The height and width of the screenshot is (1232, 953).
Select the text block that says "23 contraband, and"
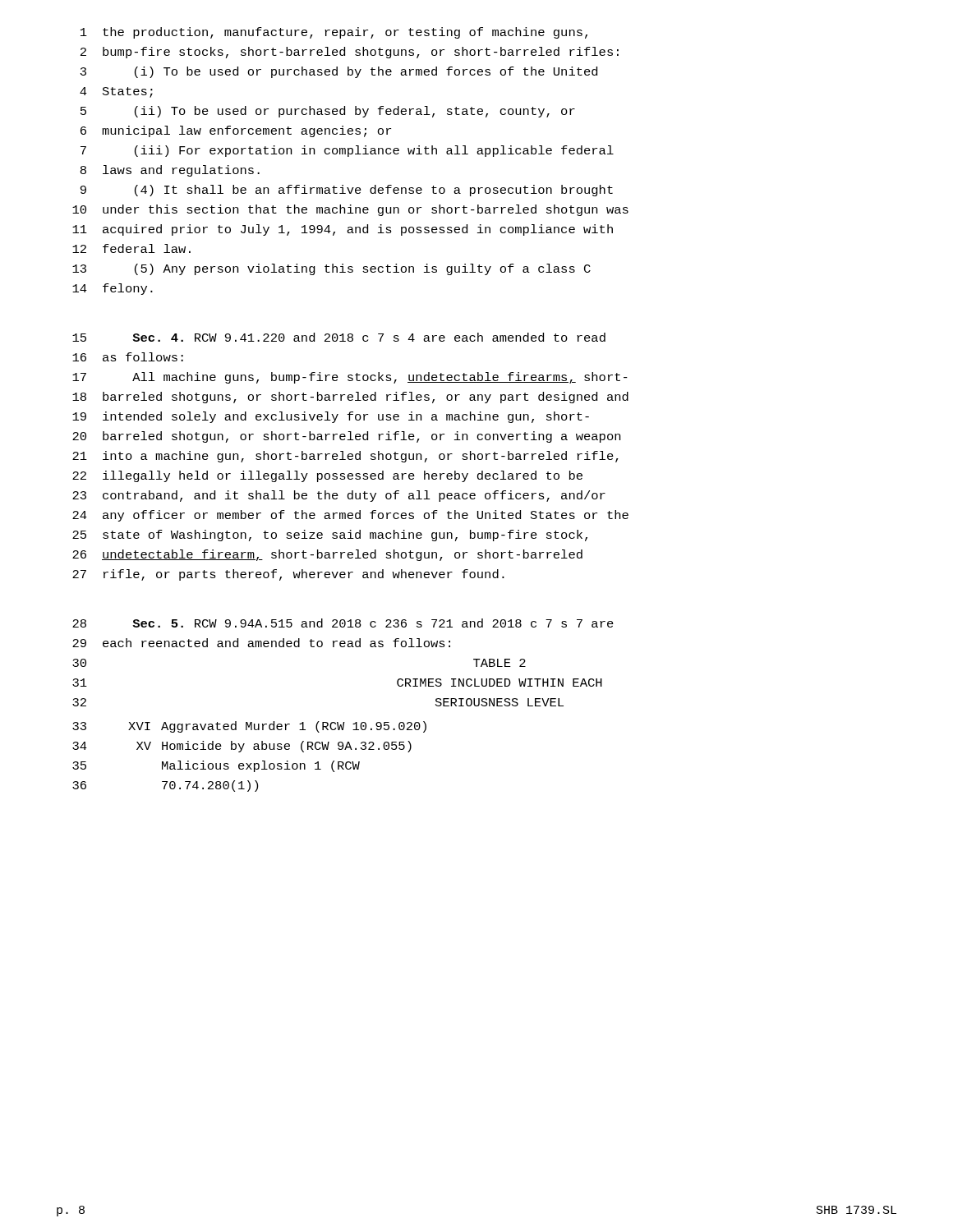click(x=476, y=496)
